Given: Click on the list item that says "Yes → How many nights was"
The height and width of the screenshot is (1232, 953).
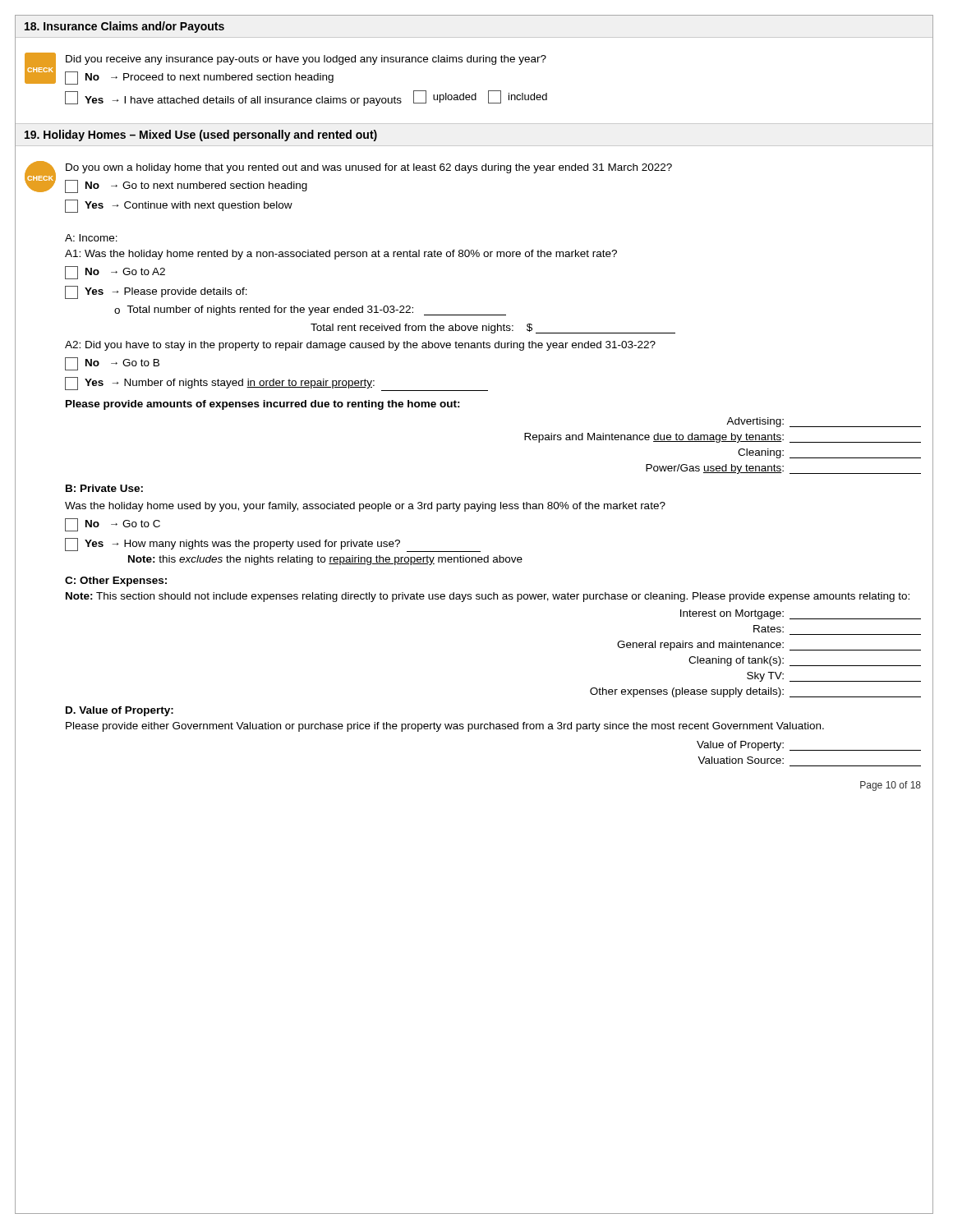Looking at the screenshot, I should click(x=294, y=552).
